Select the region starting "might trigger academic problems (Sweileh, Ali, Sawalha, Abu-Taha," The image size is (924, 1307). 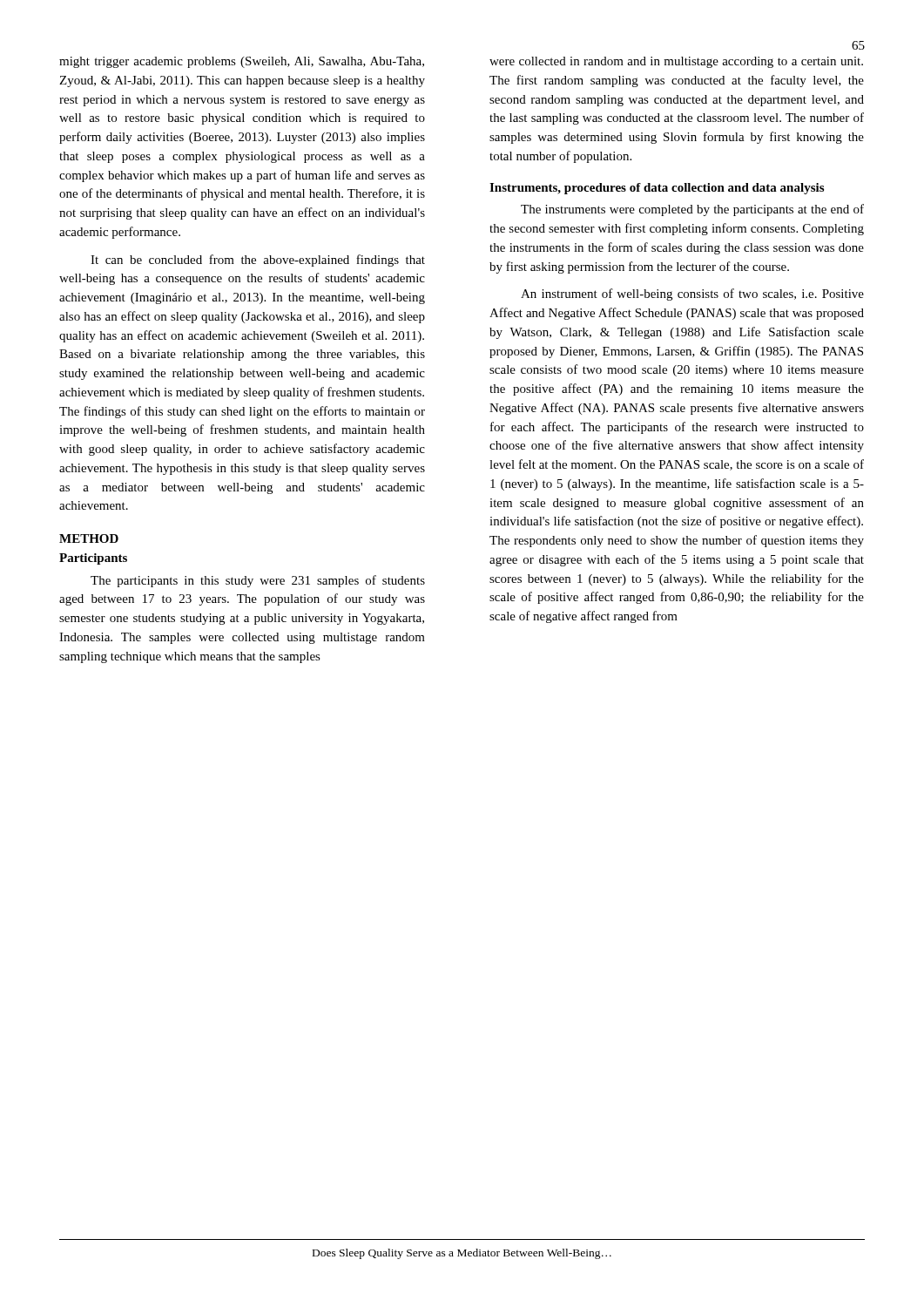click(242, 147)
